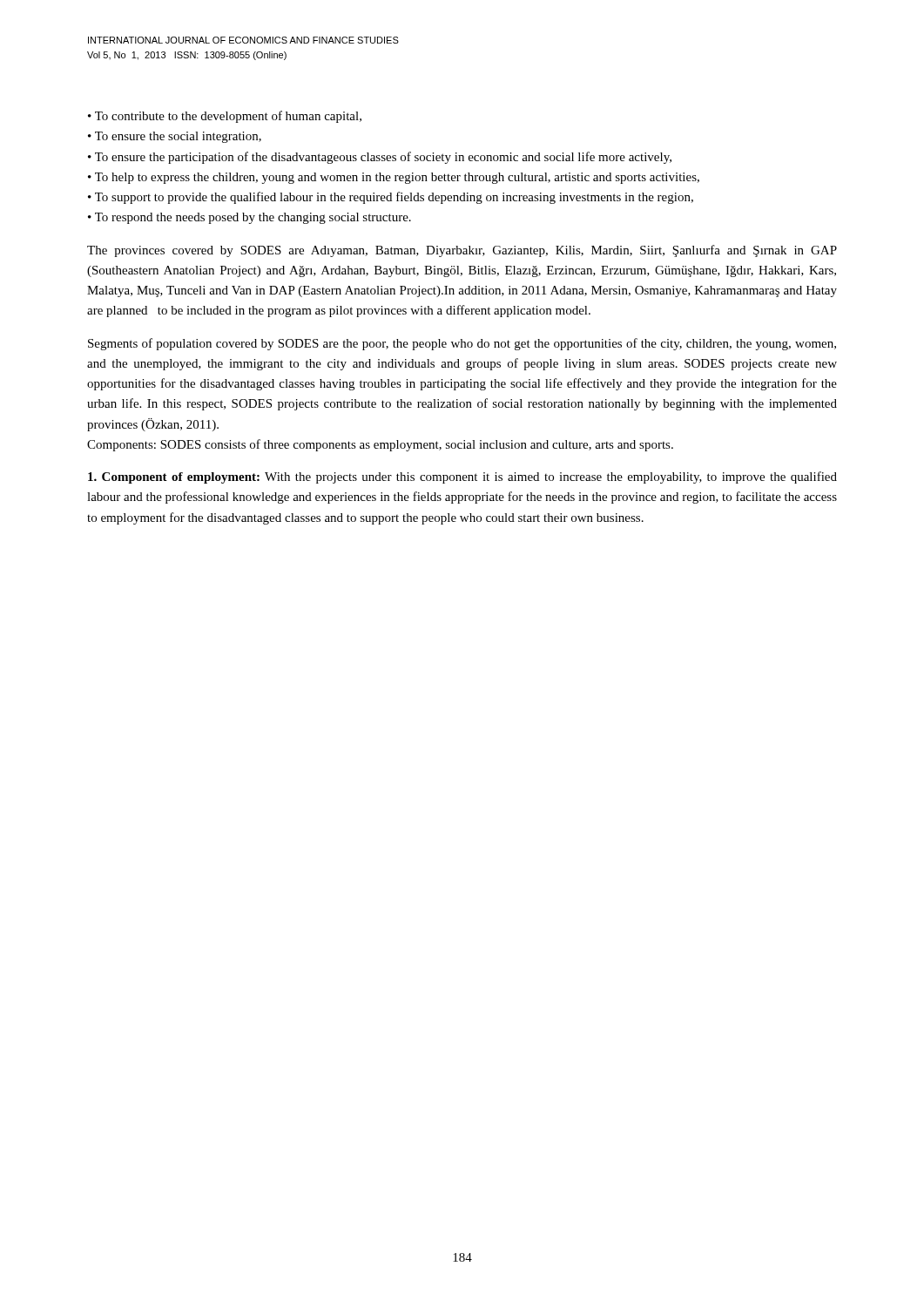Click the passage that begins "The provinces covered by SODES are"
The image size is (924, 1307).
tap(462, 280)
